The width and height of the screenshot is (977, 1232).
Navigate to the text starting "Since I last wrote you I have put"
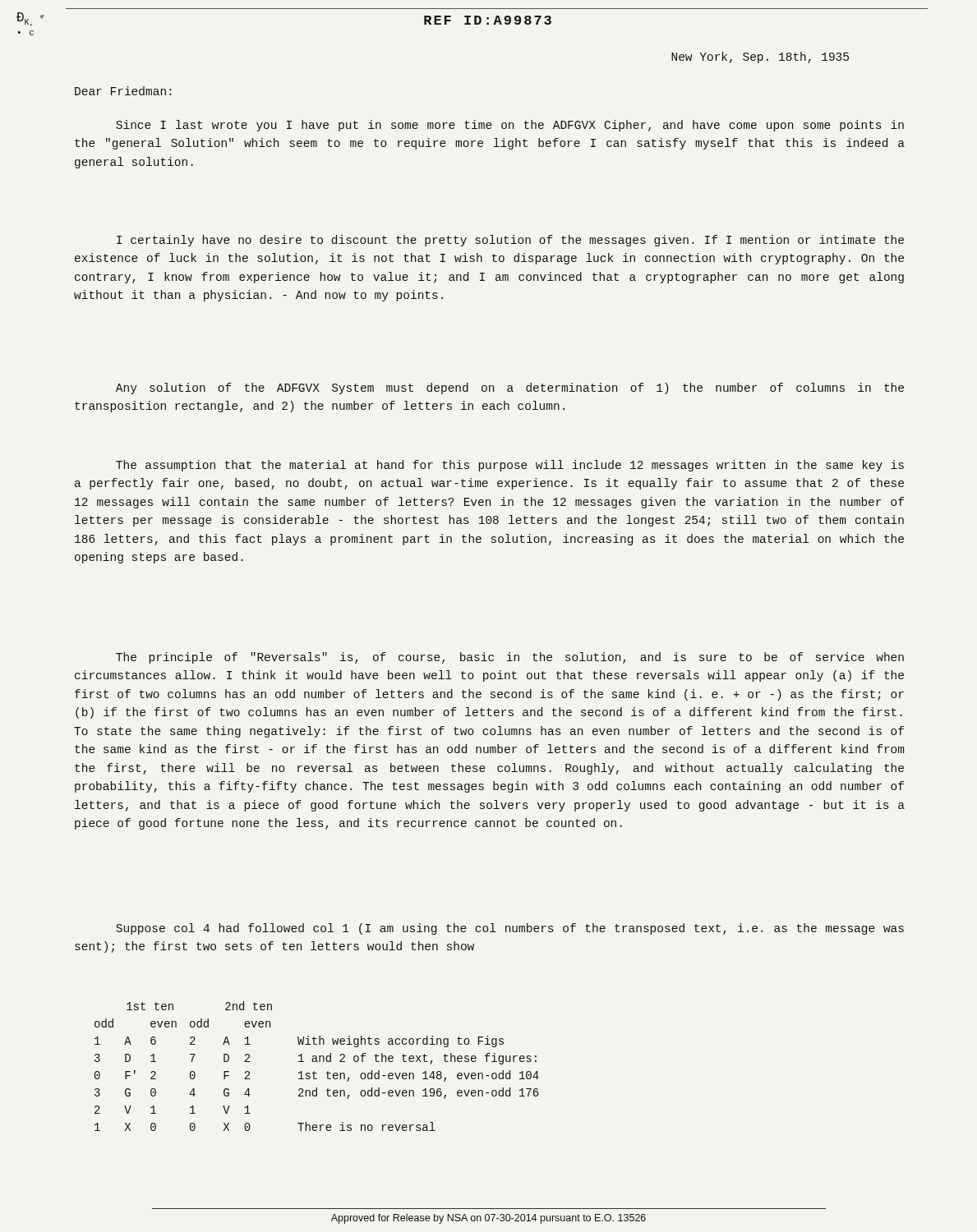489,144
